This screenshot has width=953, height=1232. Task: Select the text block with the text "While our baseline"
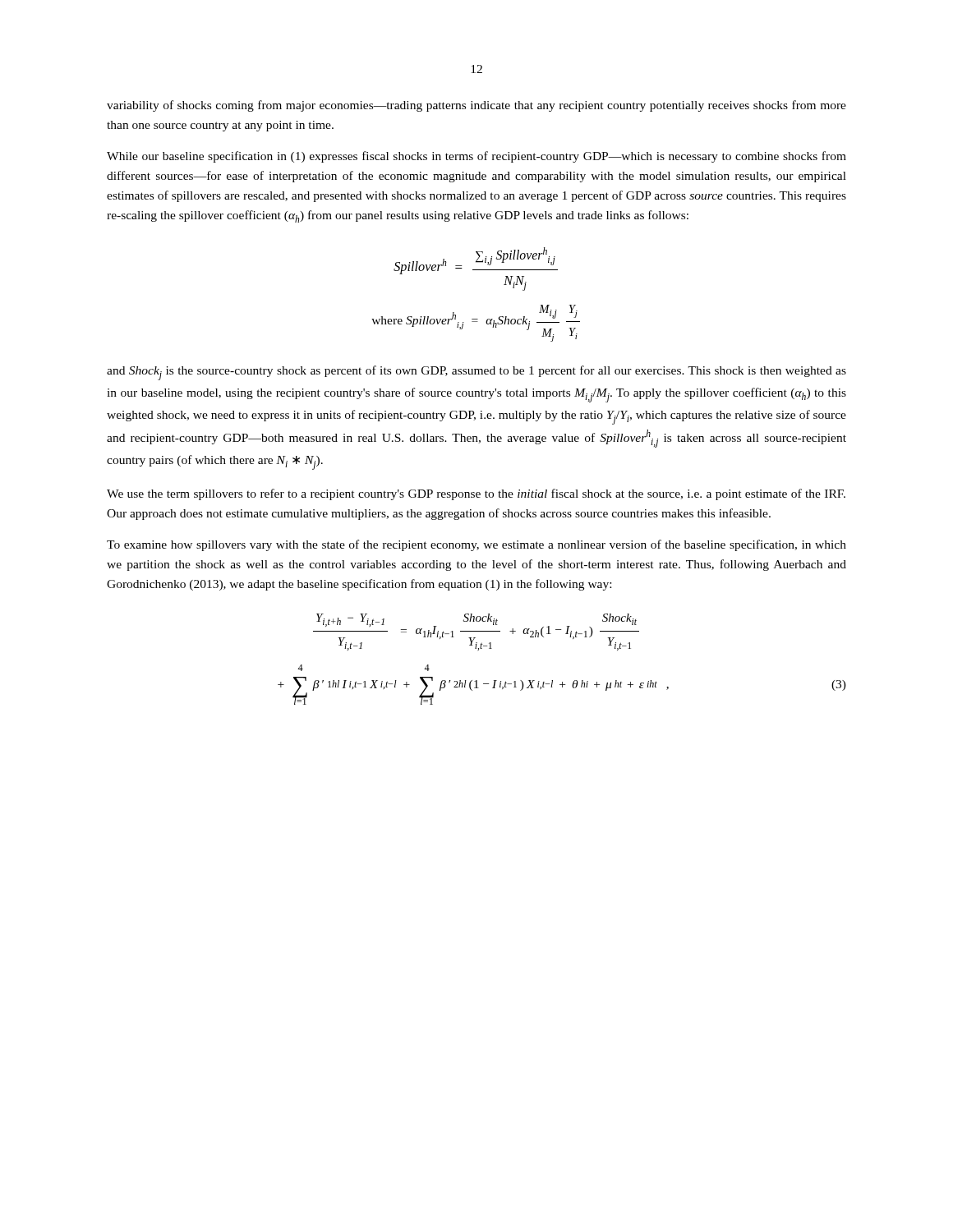pyautogui.click(x=476, y=187)
